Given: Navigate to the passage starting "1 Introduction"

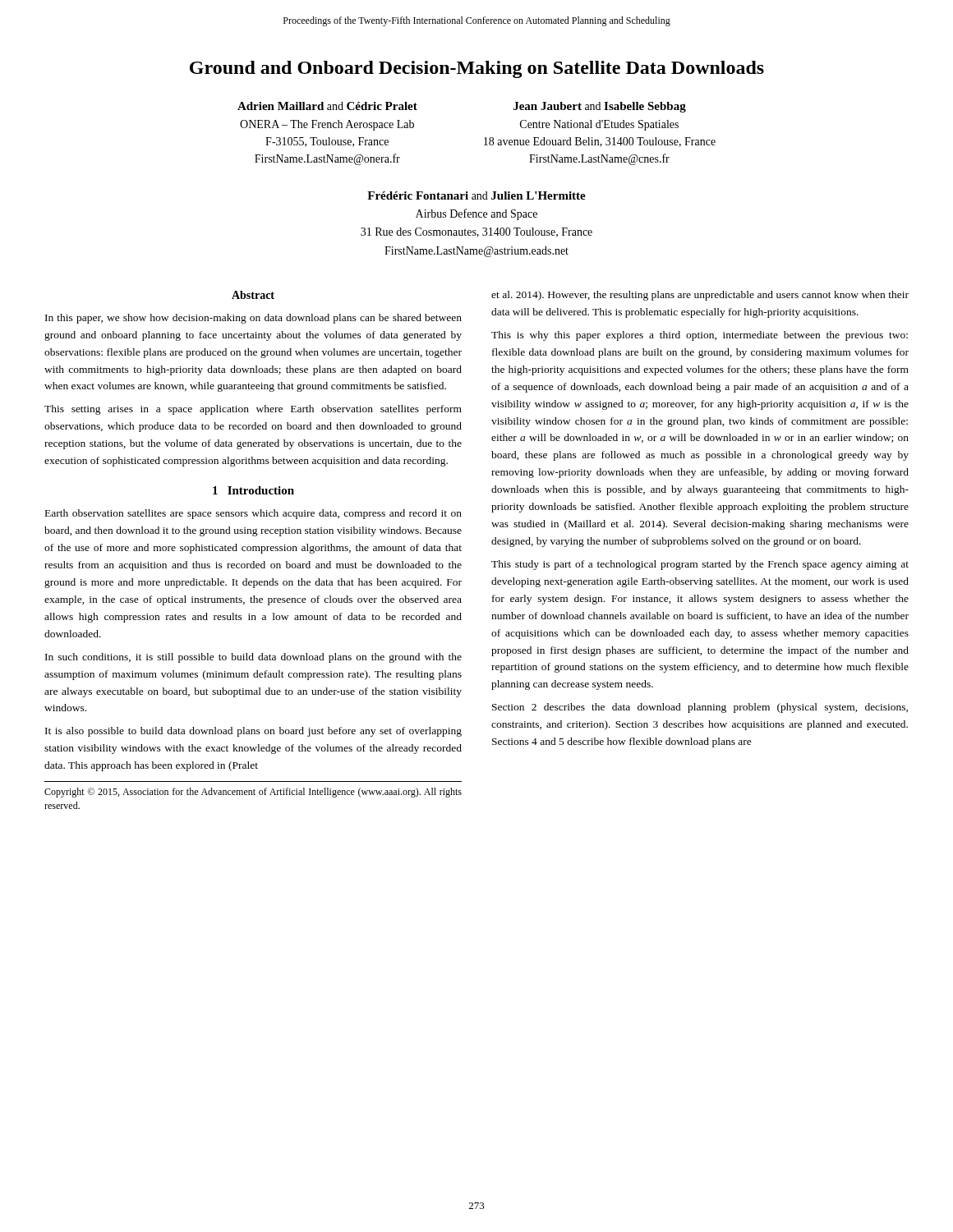Looking at the screenshot, I should tap(253, 490).
